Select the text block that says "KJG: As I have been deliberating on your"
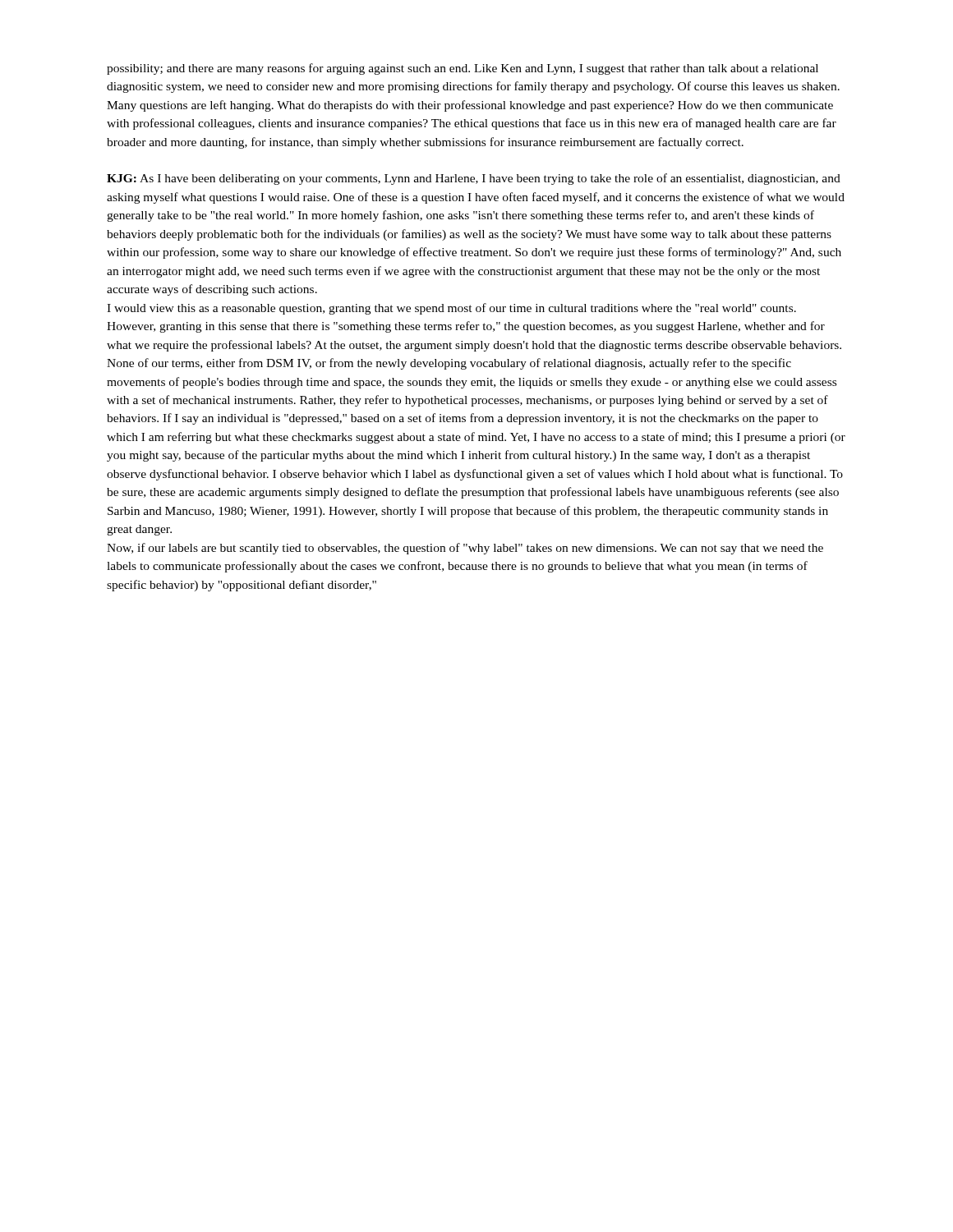Image resolution: width=953 pixels, height=1232 pixels. coord(476,381)
